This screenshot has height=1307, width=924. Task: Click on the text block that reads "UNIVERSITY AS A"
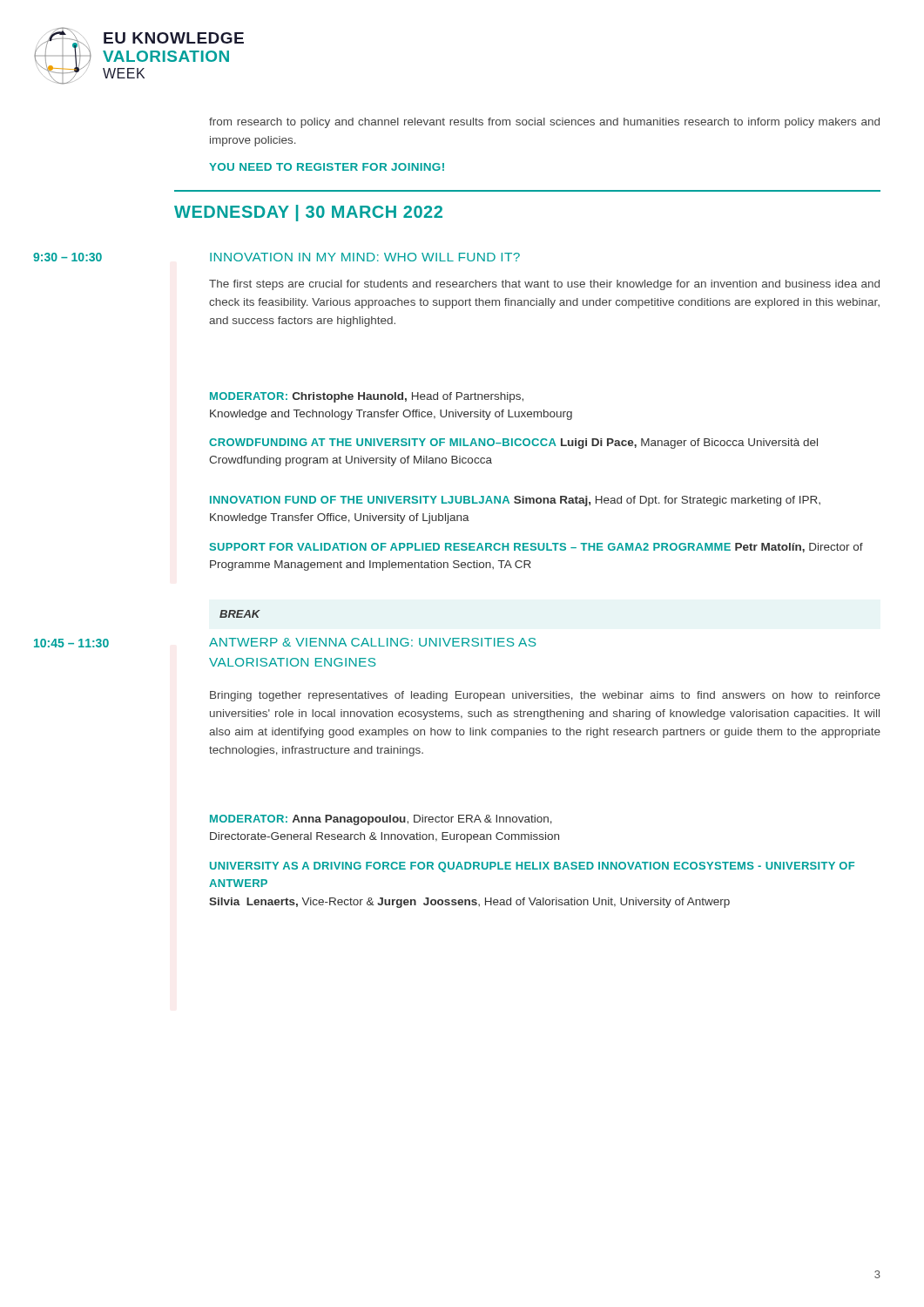point(532,867)
